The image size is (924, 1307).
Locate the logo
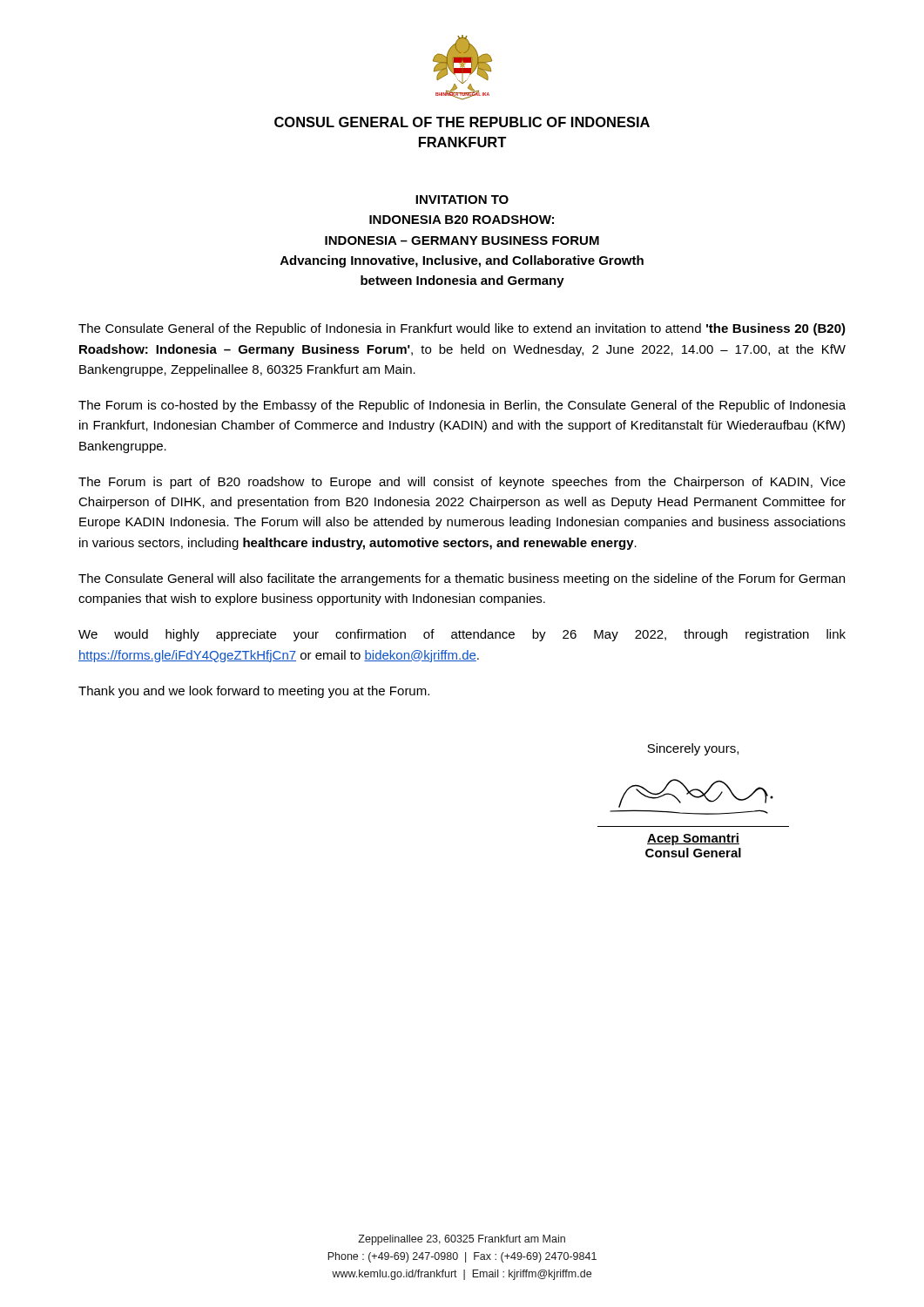(462, 52)
